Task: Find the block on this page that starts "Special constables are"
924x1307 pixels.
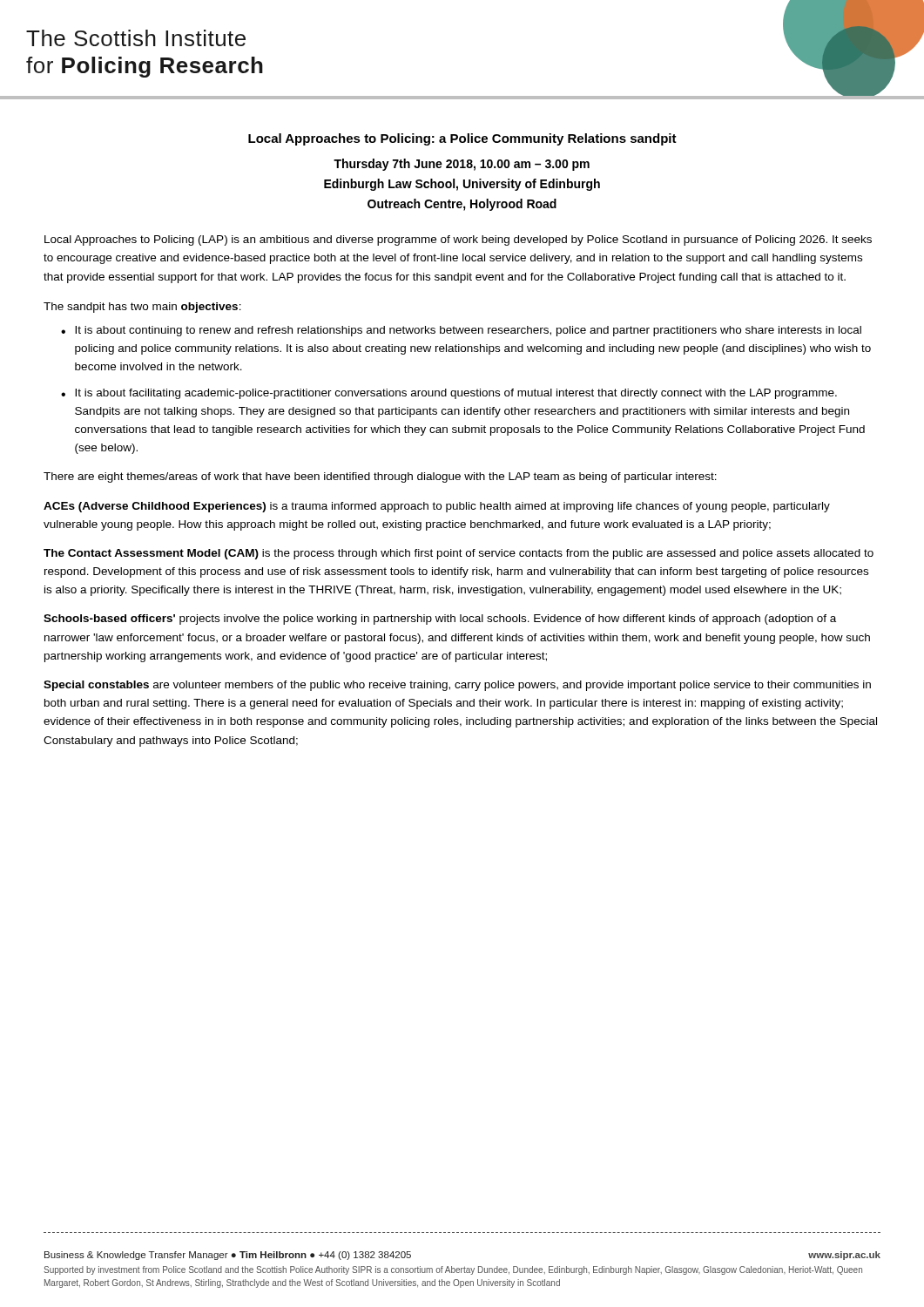Action: pos(461,712)
